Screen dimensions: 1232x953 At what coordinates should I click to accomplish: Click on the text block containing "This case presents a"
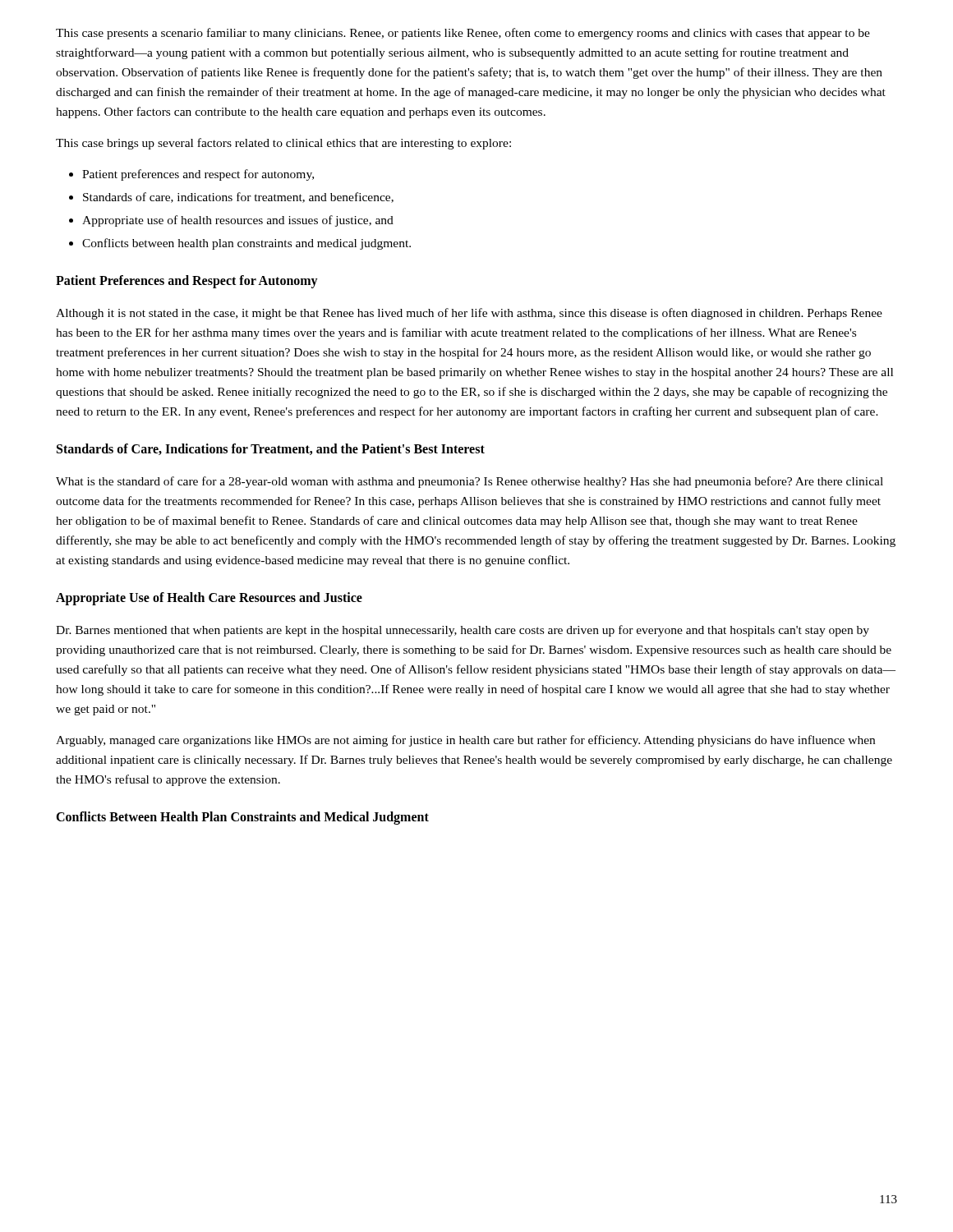[476, 72]
